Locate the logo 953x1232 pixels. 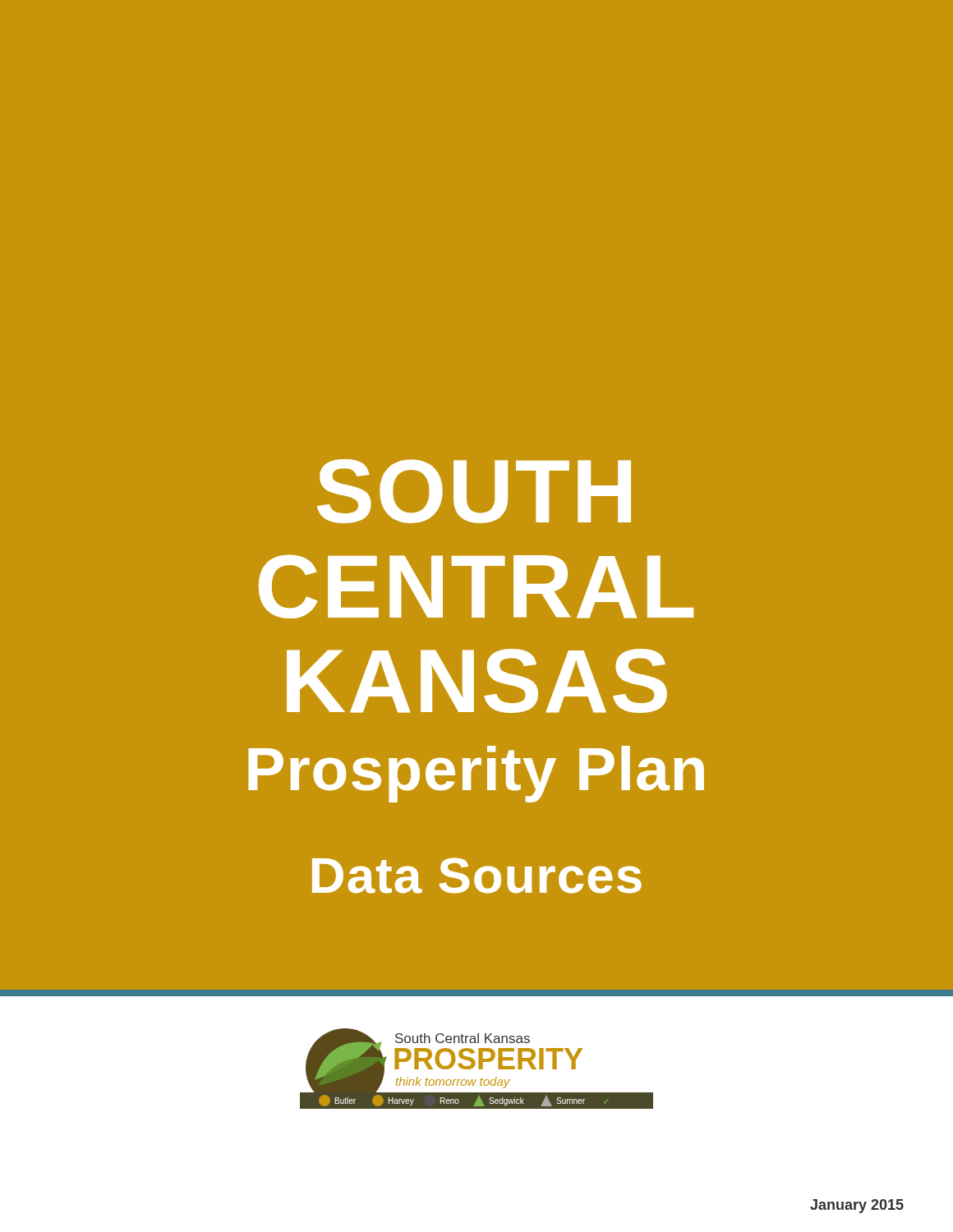[476, 1064]
